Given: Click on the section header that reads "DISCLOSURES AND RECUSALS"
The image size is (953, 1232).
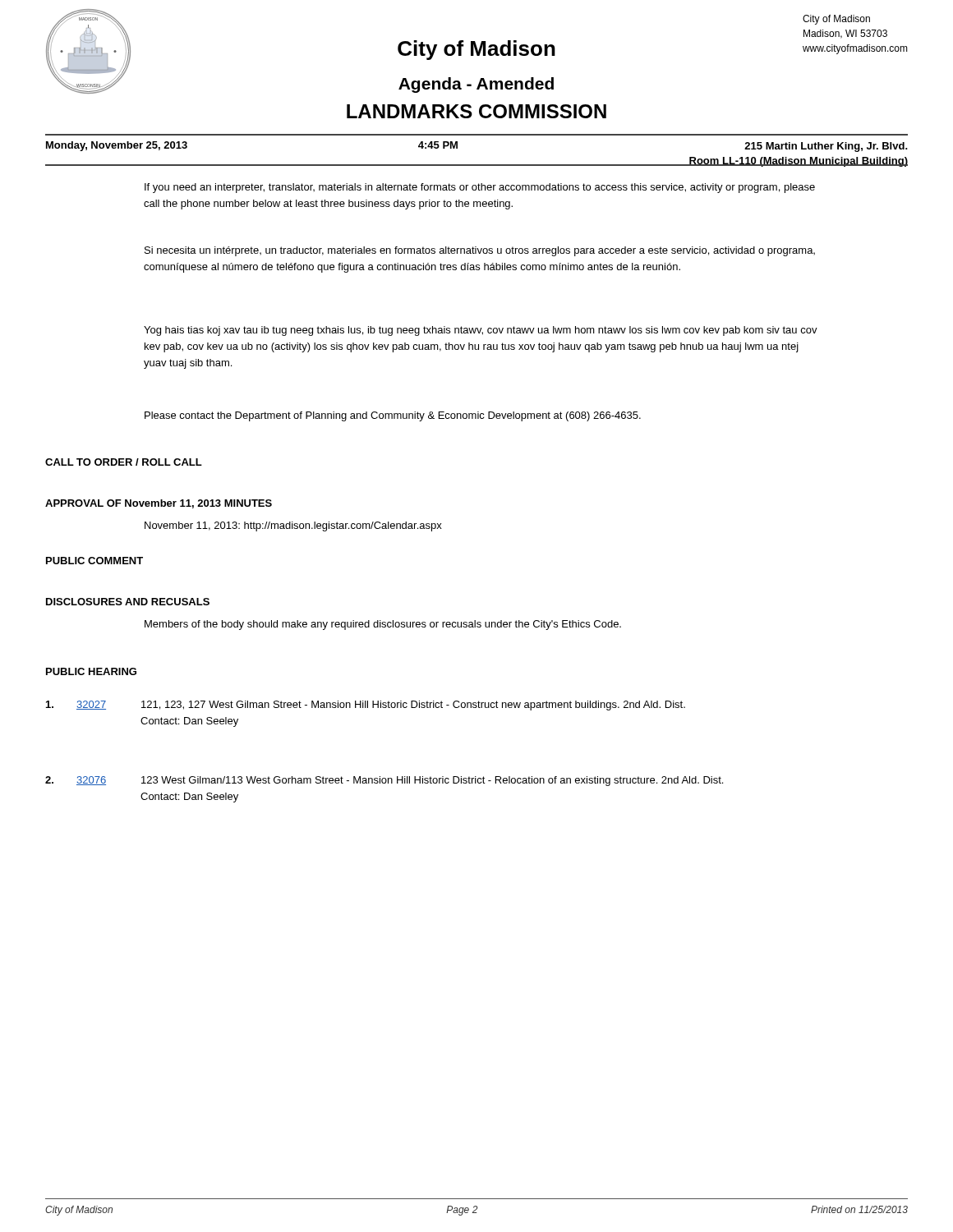Looking at the screenshot, I should click(127, 602).
